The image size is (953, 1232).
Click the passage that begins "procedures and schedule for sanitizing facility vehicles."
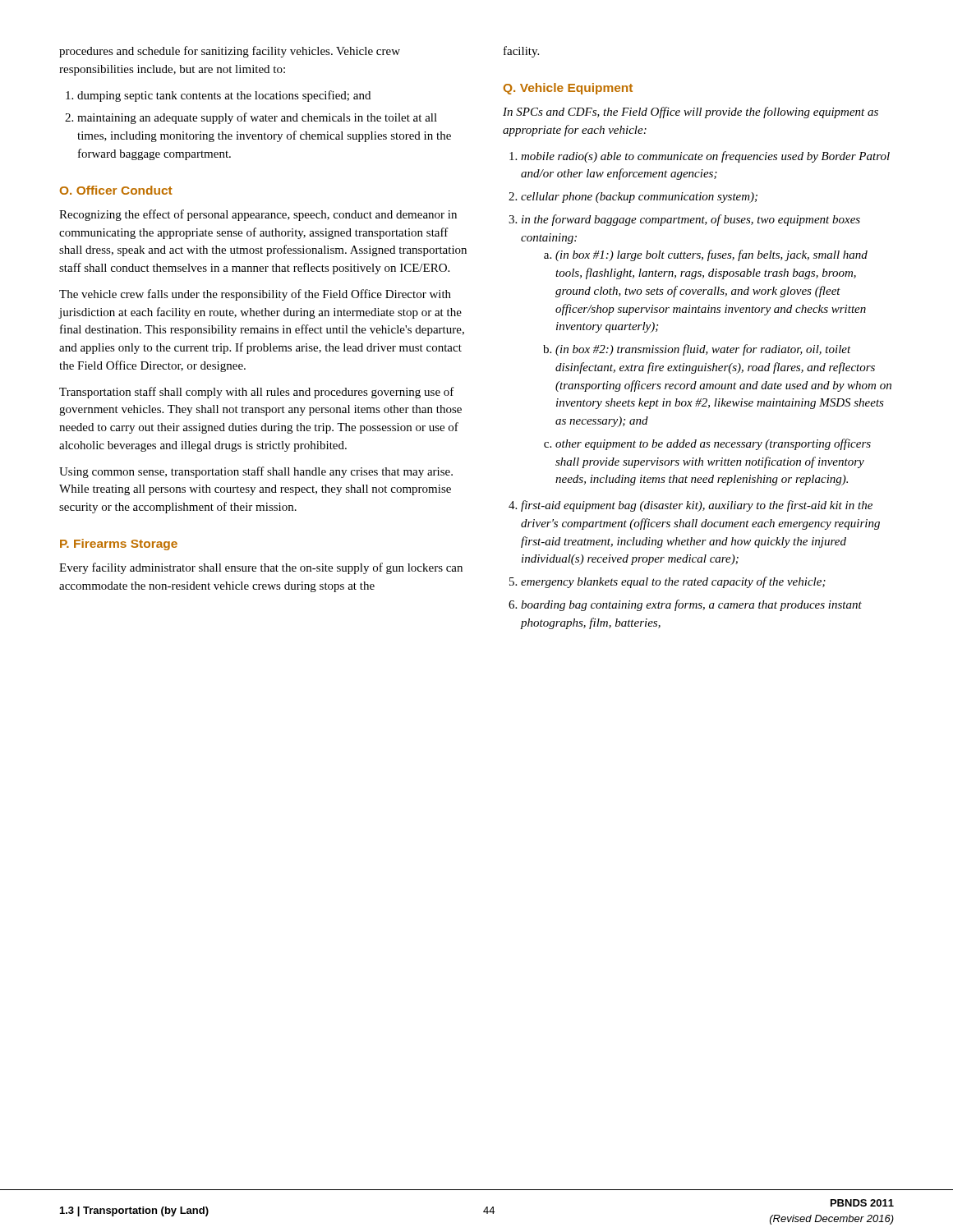tap(265, 61)
